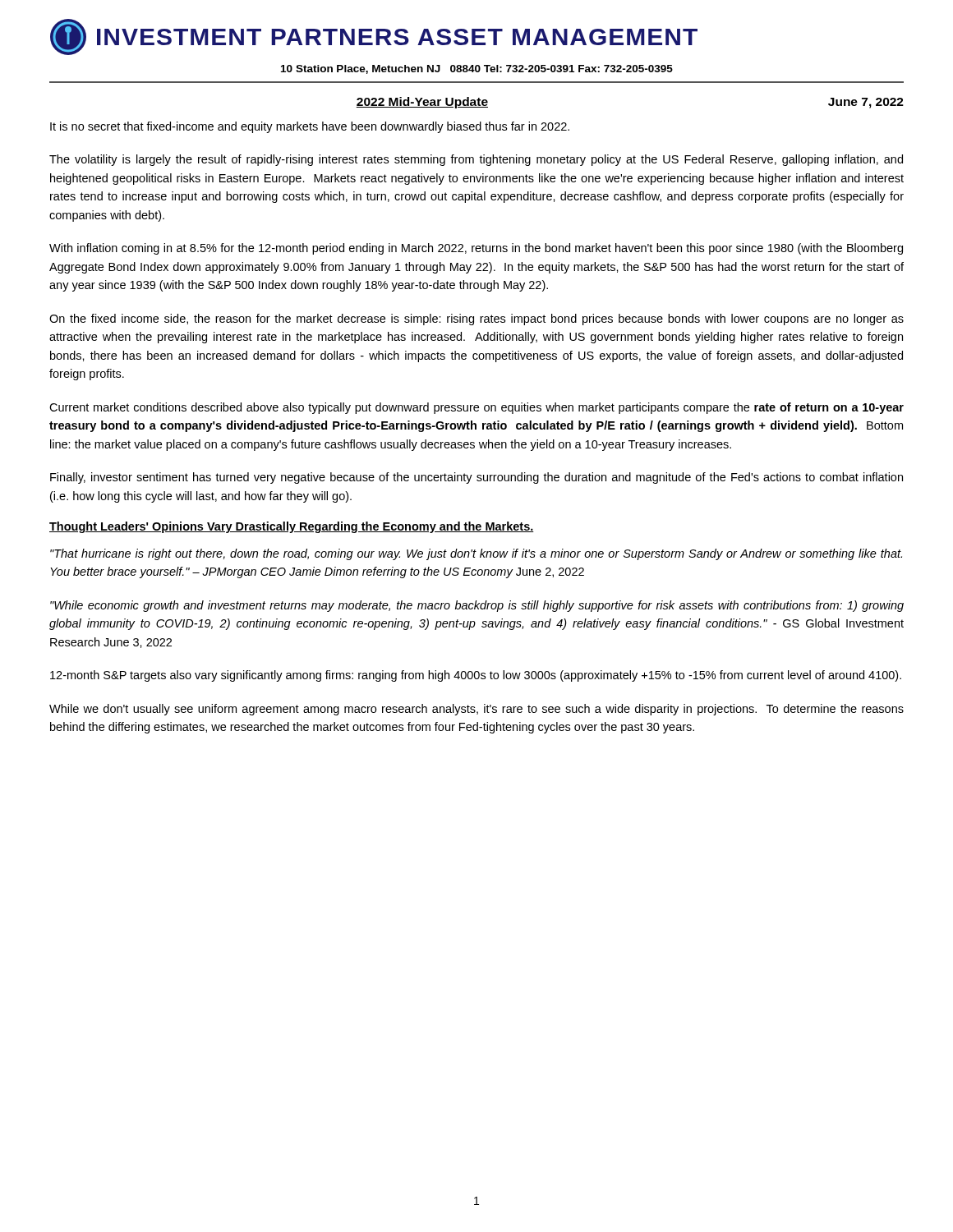The image size is (953, 1232).
Task: Find the block on this page that starts "It is no secret that fixed-income and"
Action: coord(310,126)
